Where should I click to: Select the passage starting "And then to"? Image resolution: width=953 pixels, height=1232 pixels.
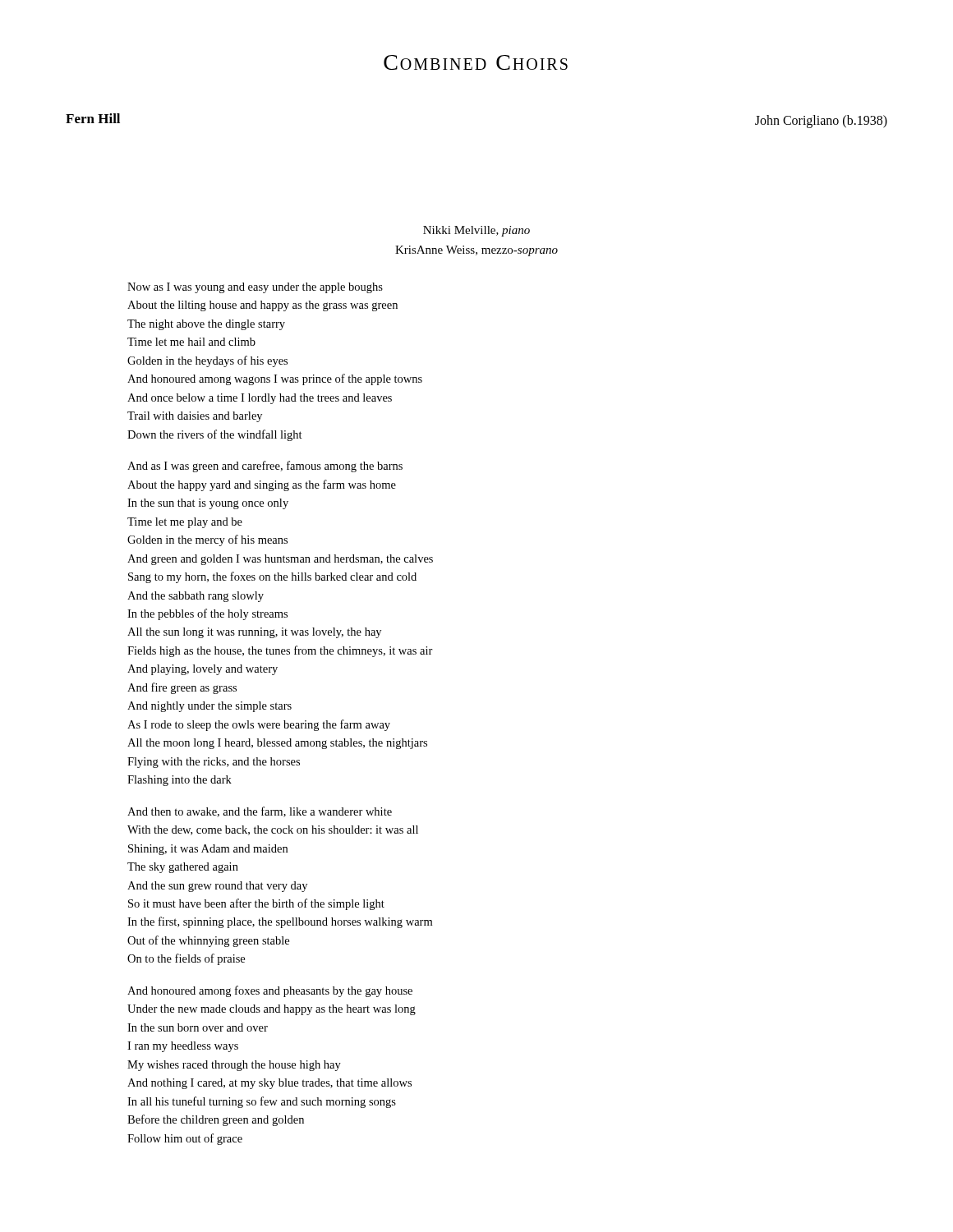[x=280, y=885]
